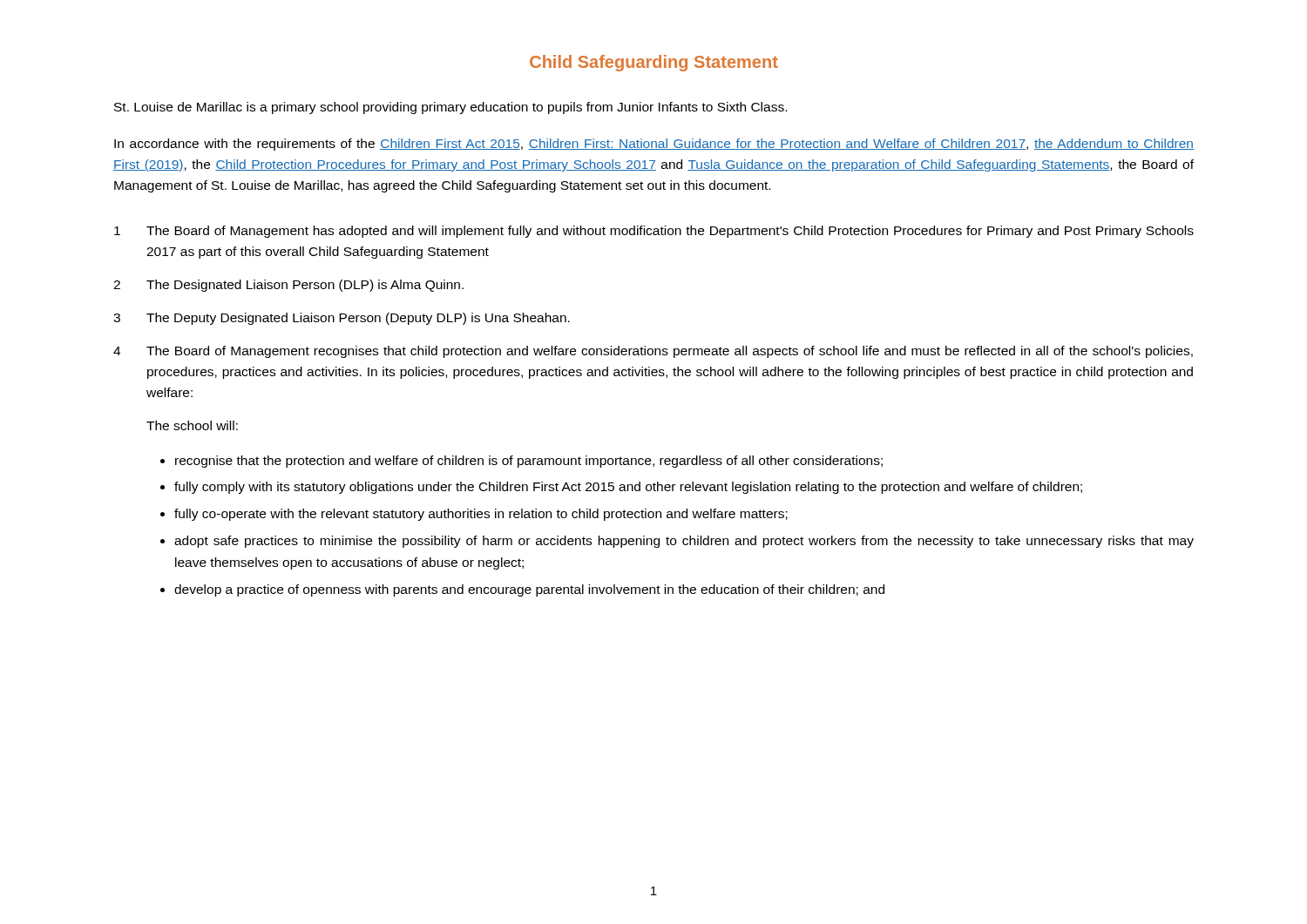
Task: Point to the text starting "develop a practice of openness"
Action: (x=530, y=589)
